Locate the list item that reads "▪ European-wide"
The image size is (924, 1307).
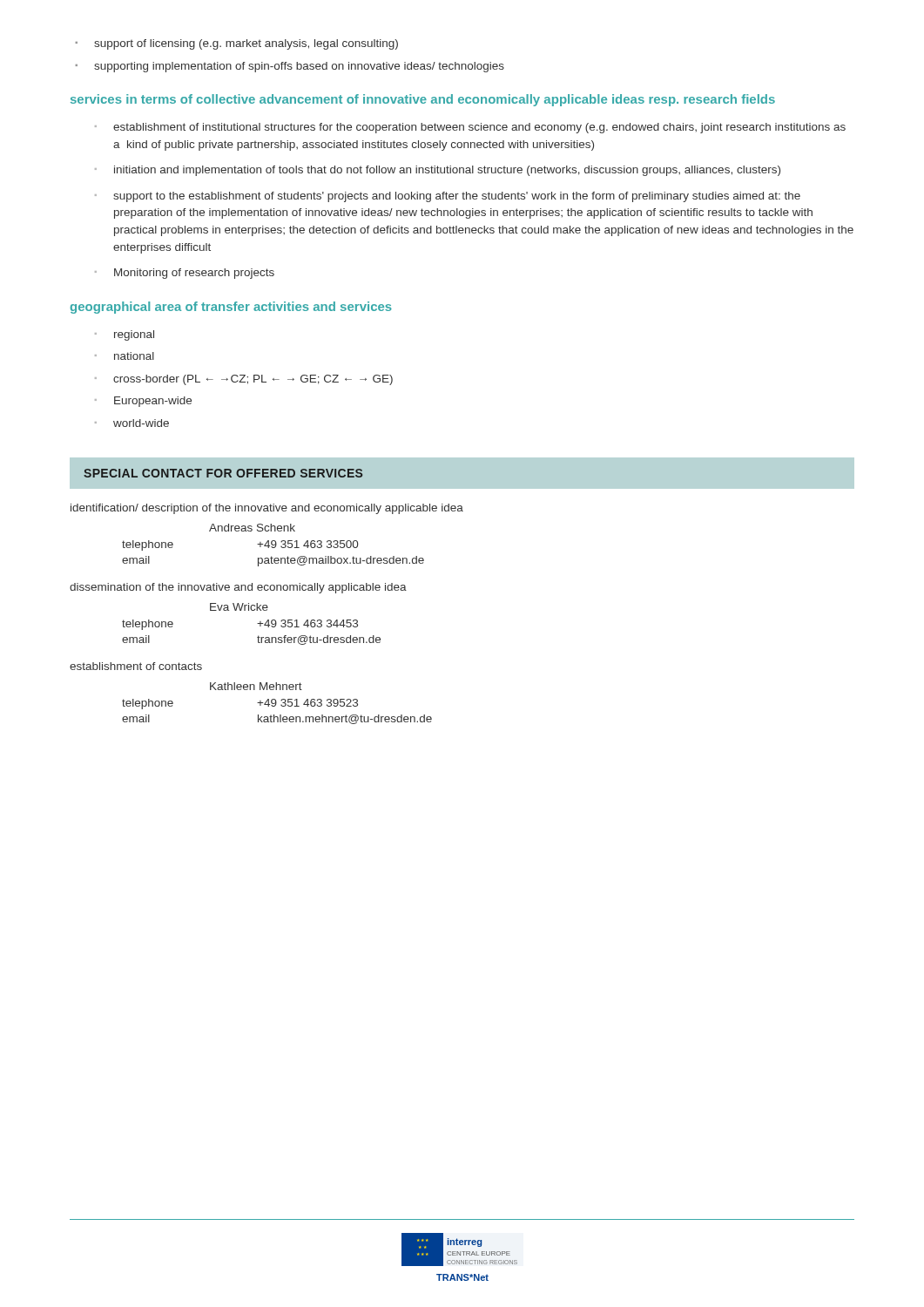pos(143,400)
